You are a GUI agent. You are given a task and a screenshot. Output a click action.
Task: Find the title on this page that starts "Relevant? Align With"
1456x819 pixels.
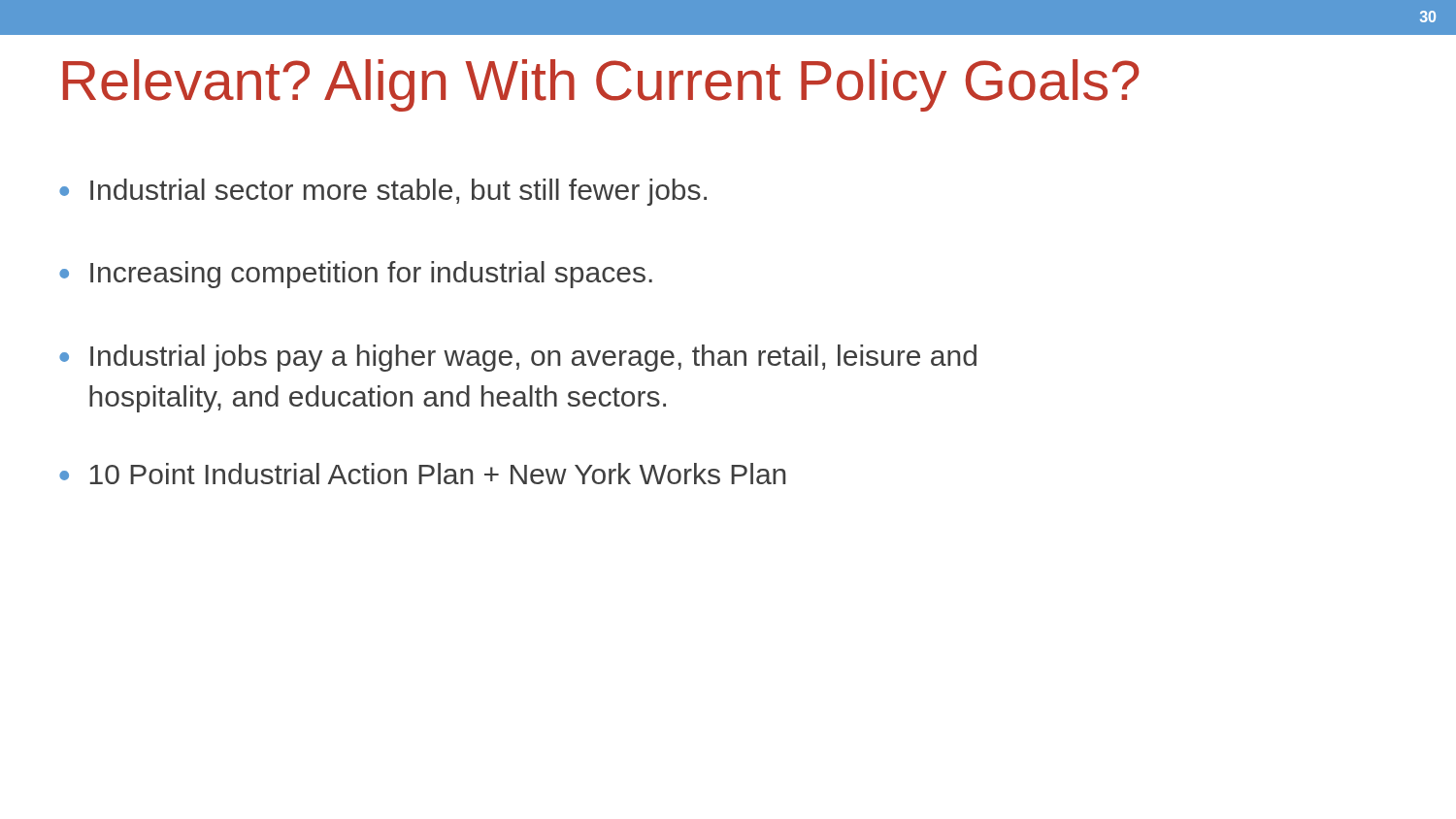pos(728,81)
